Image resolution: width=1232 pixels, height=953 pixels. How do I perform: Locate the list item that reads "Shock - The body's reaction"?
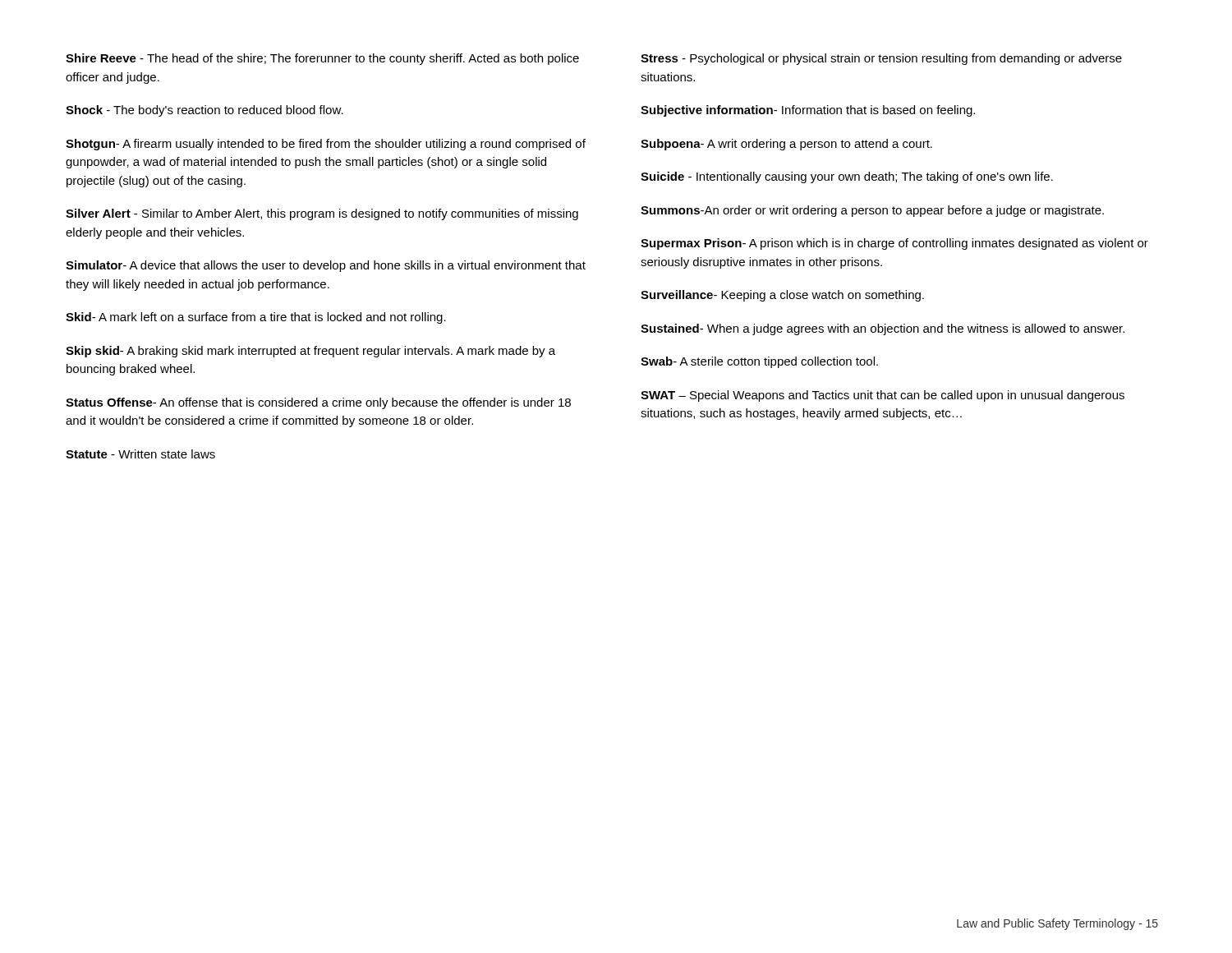click(x=205, y=110)
